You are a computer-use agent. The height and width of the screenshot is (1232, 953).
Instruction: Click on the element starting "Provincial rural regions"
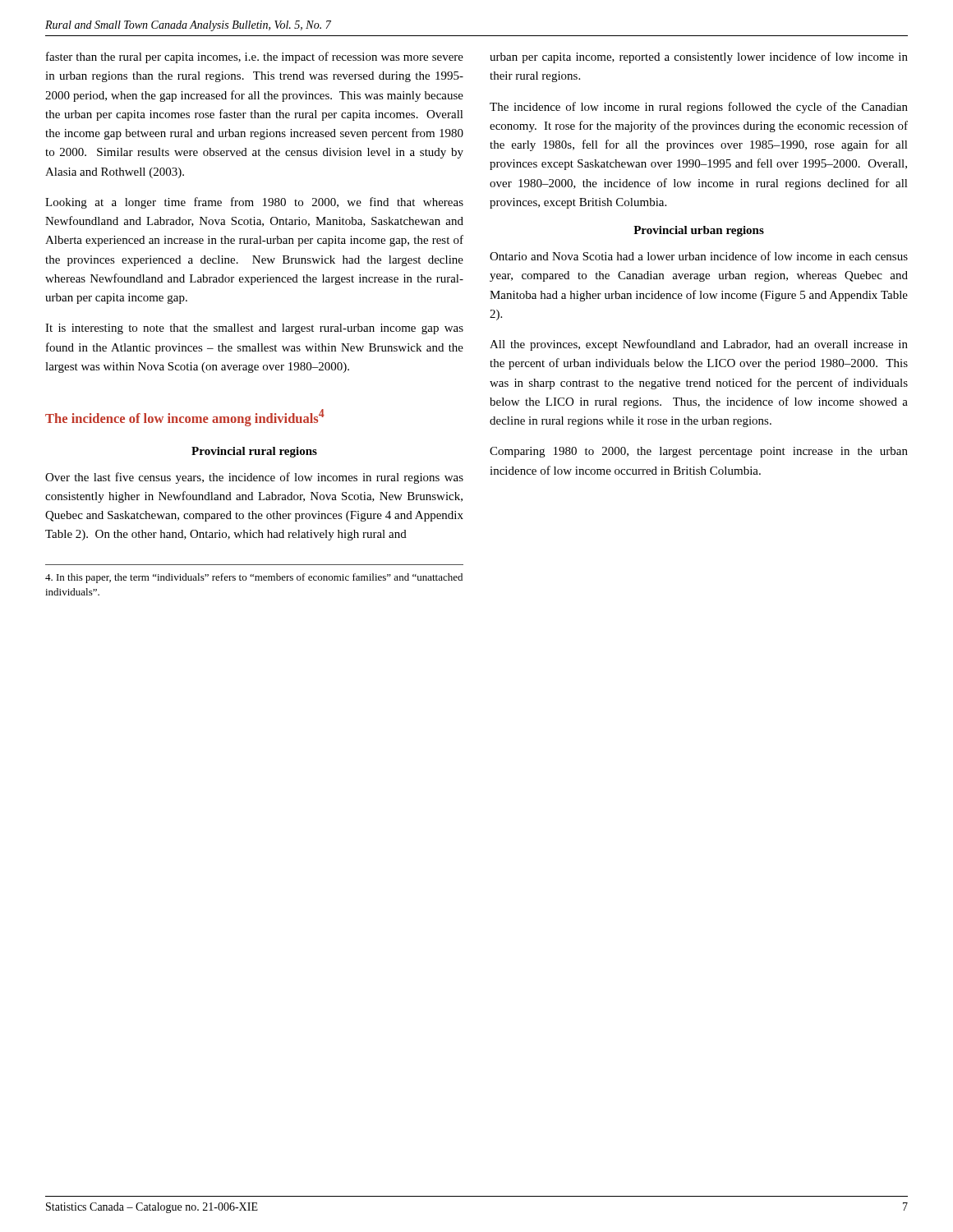pos(254,451)
